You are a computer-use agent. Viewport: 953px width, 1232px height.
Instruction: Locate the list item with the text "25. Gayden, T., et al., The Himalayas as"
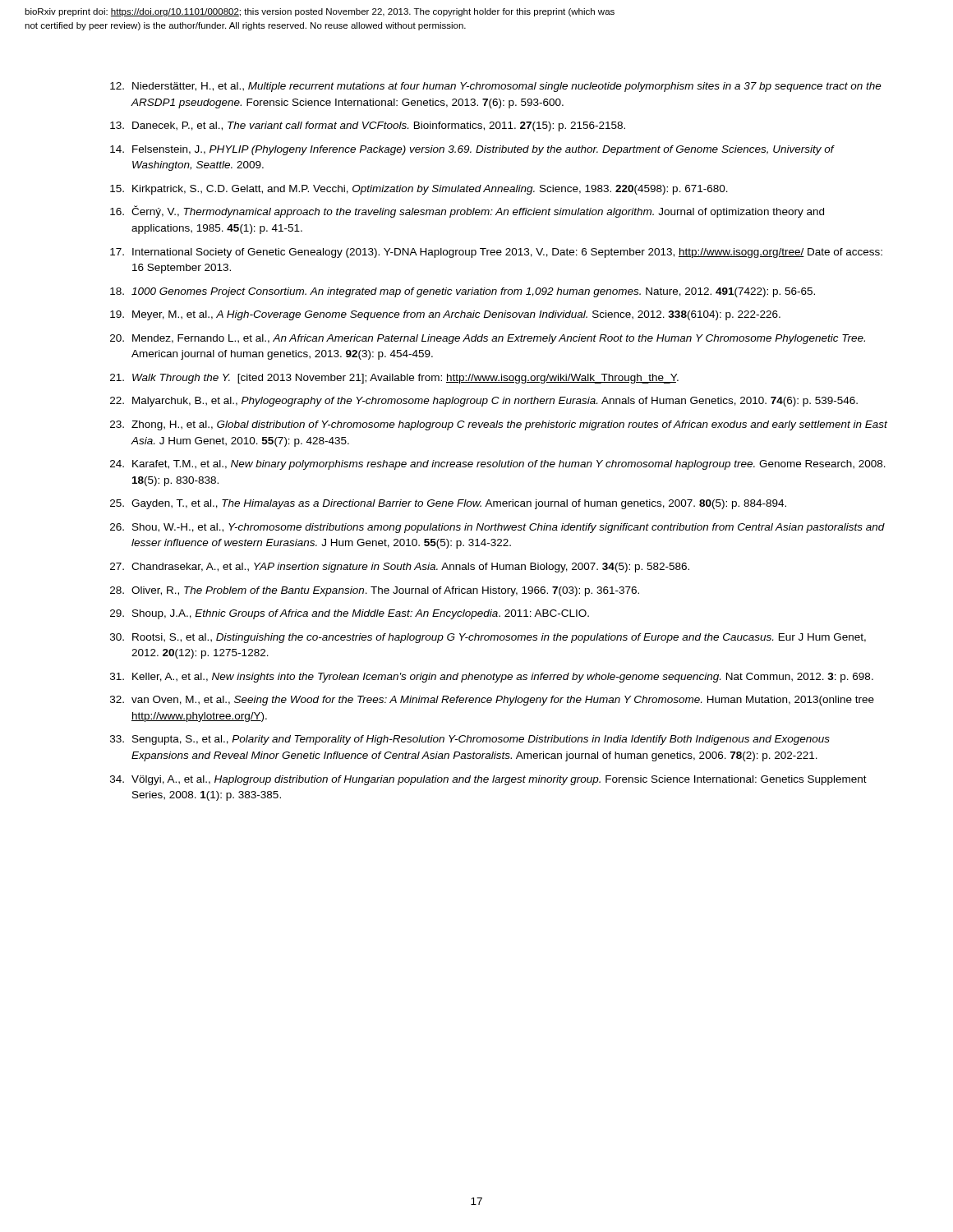[489, 504]
